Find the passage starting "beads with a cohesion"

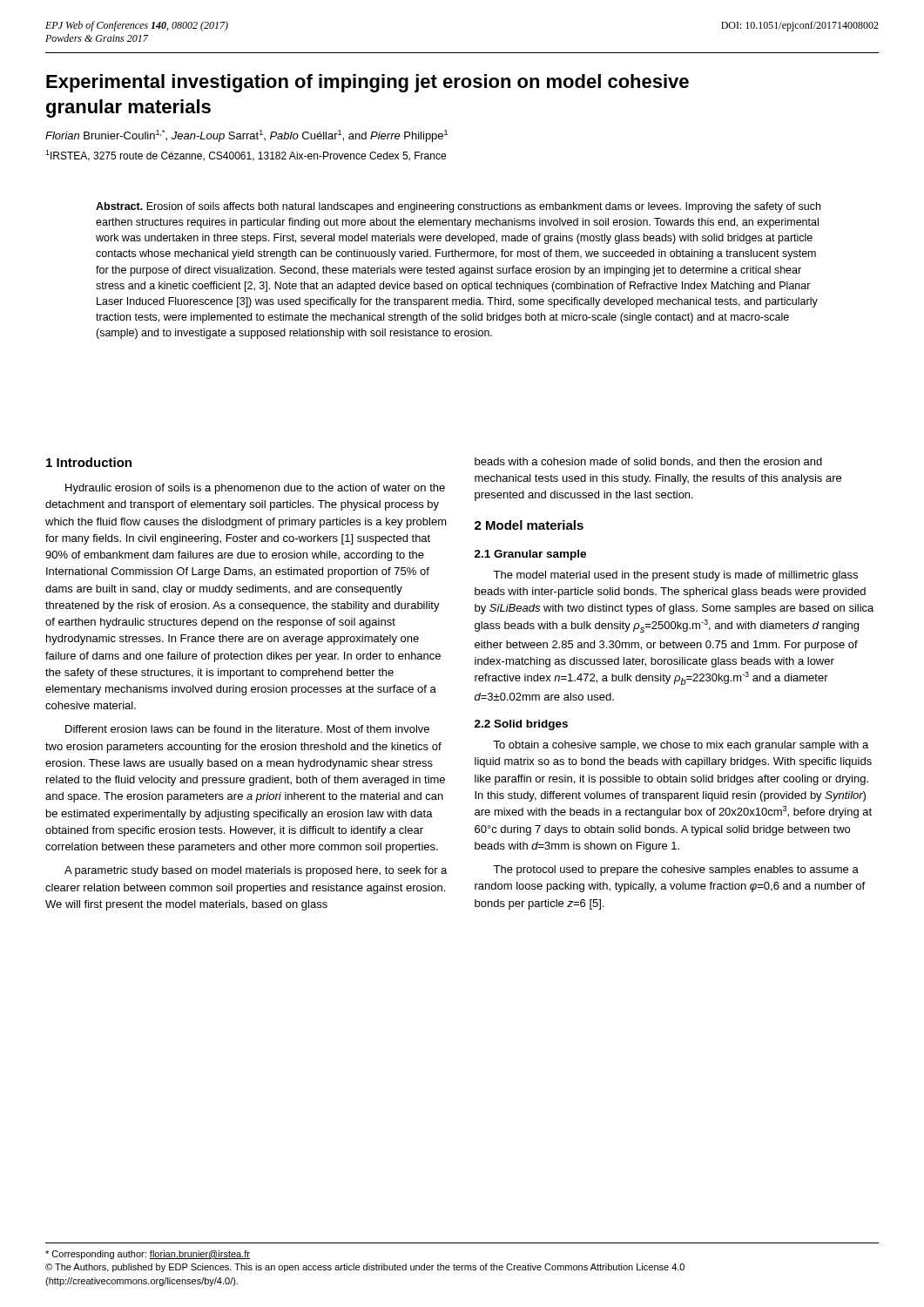click(x=676, y=478)
